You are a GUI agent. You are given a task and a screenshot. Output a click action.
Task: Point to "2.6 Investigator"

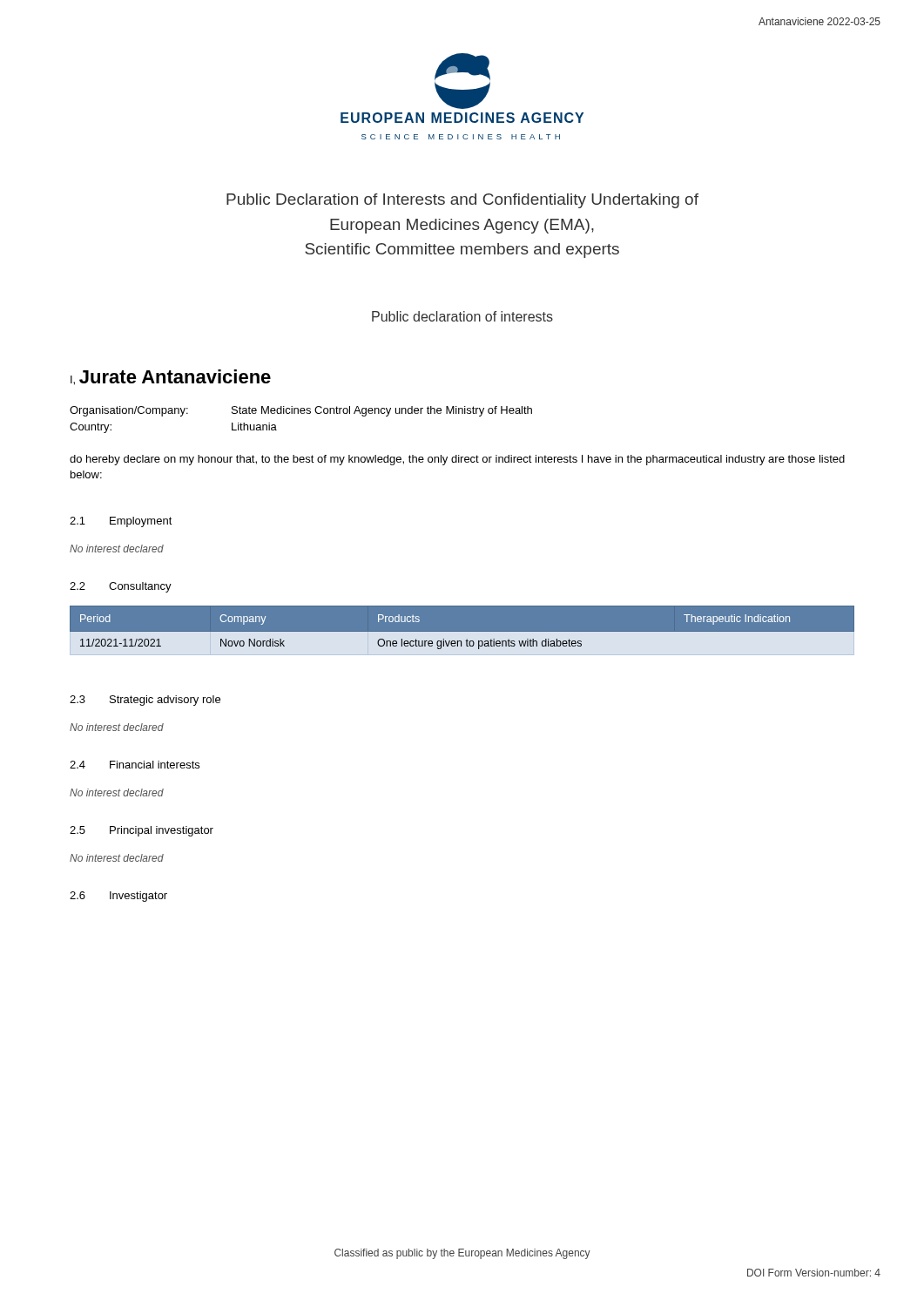[x=119, y=895]
